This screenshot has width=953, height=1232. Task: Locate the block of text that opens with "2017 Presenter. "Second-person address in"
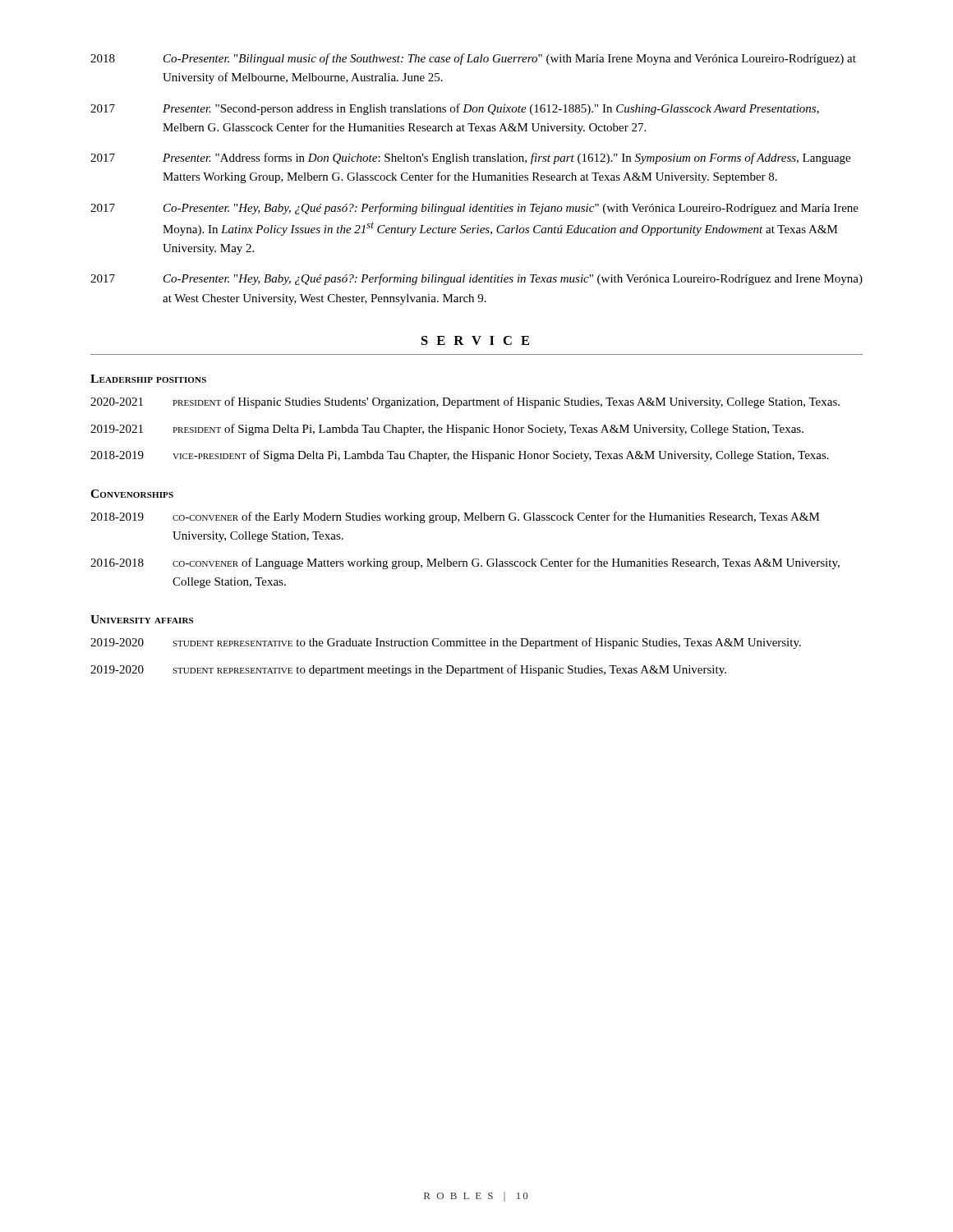click(476, 118)
